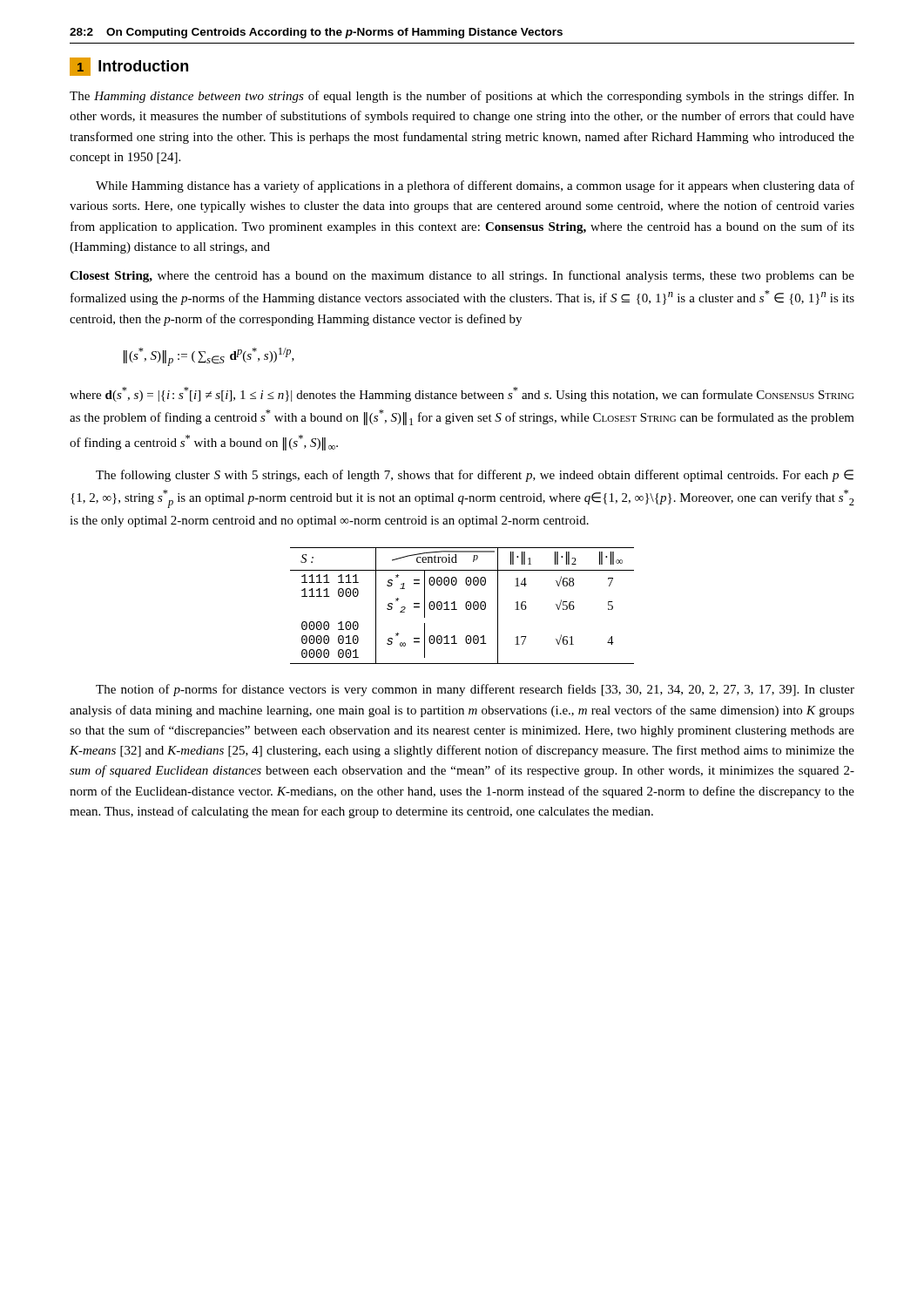Select the text block that says "While Hamming distance has a"
The image size is (924, 1307).
pyautogui.click(x=462, y=216)
